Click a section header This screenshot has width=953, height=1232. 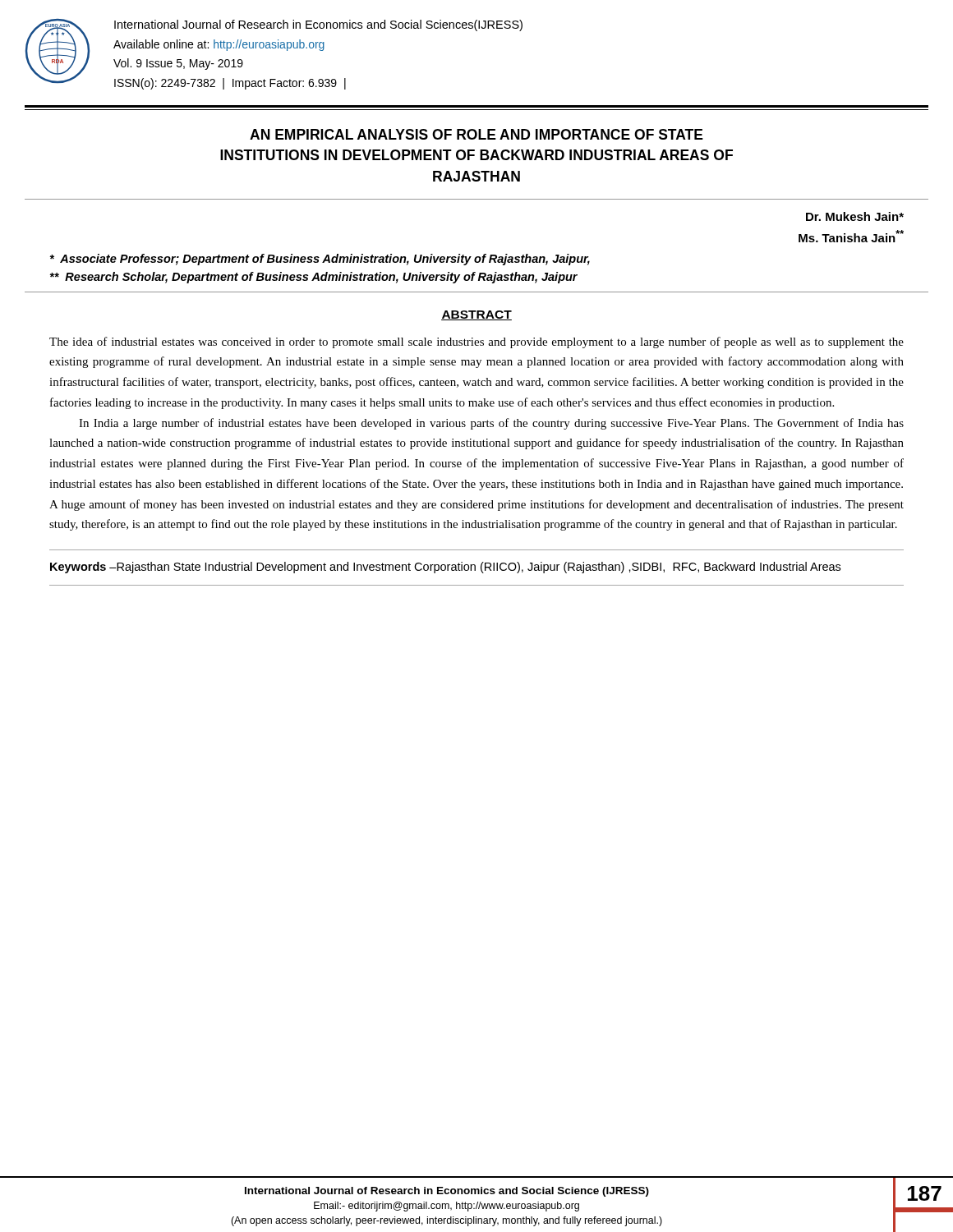[x=476, y=314]
